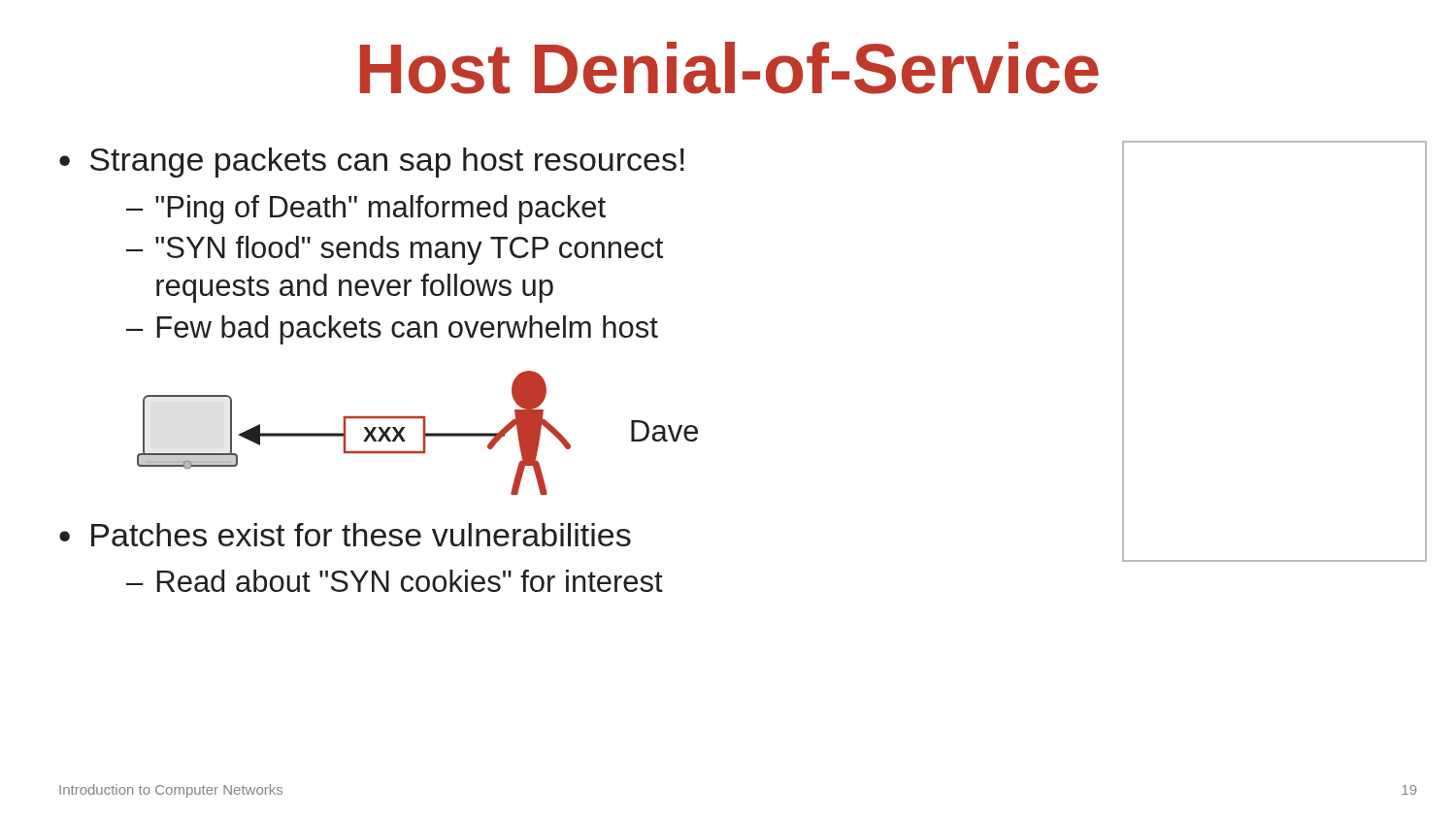Click on the passage starting "• Strange packets can sap host resources!"
This screenshot has height=819, width=1456.
click(x=372, y=162)
